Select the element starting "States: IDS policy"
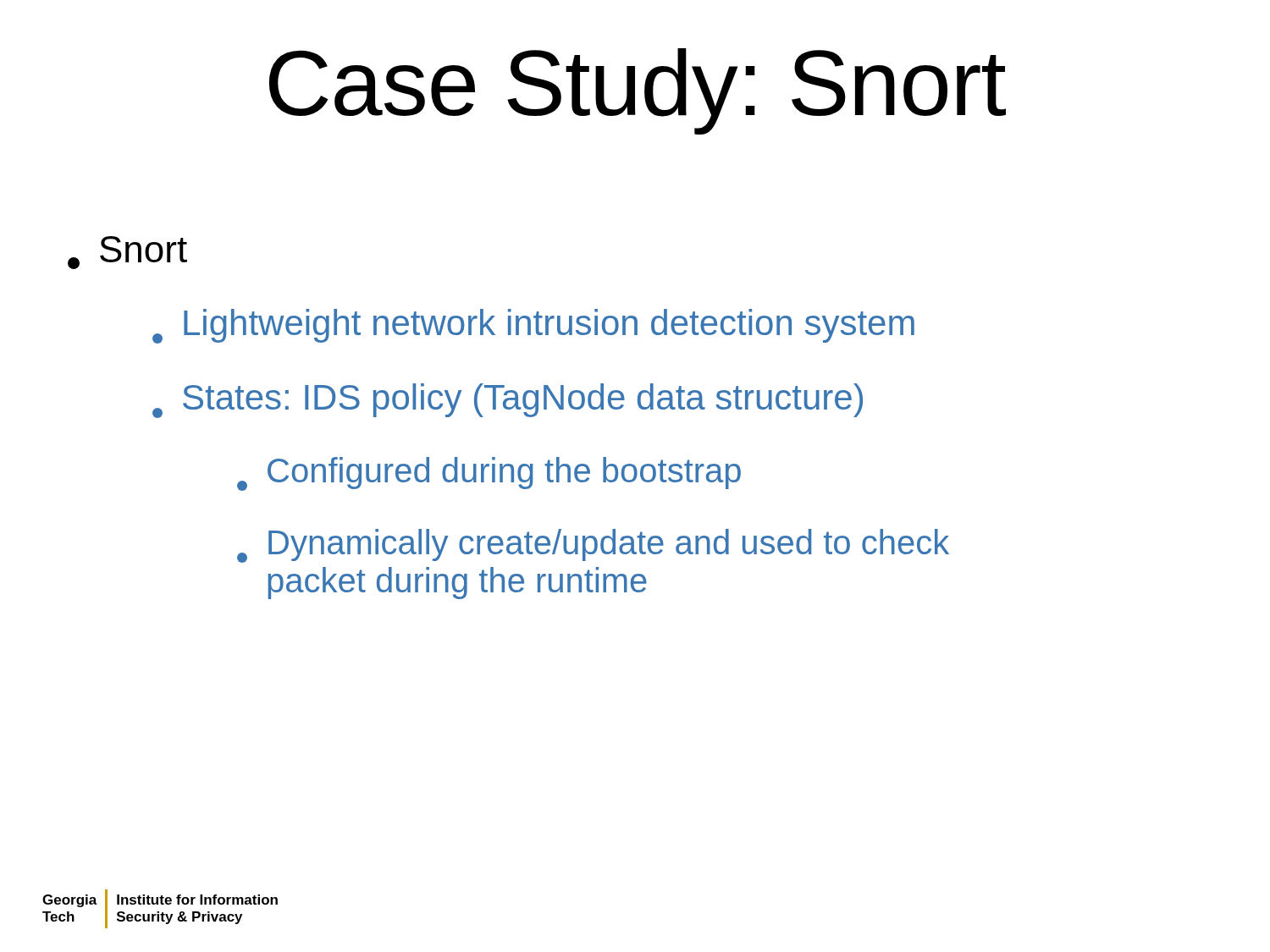 [509, 402]
